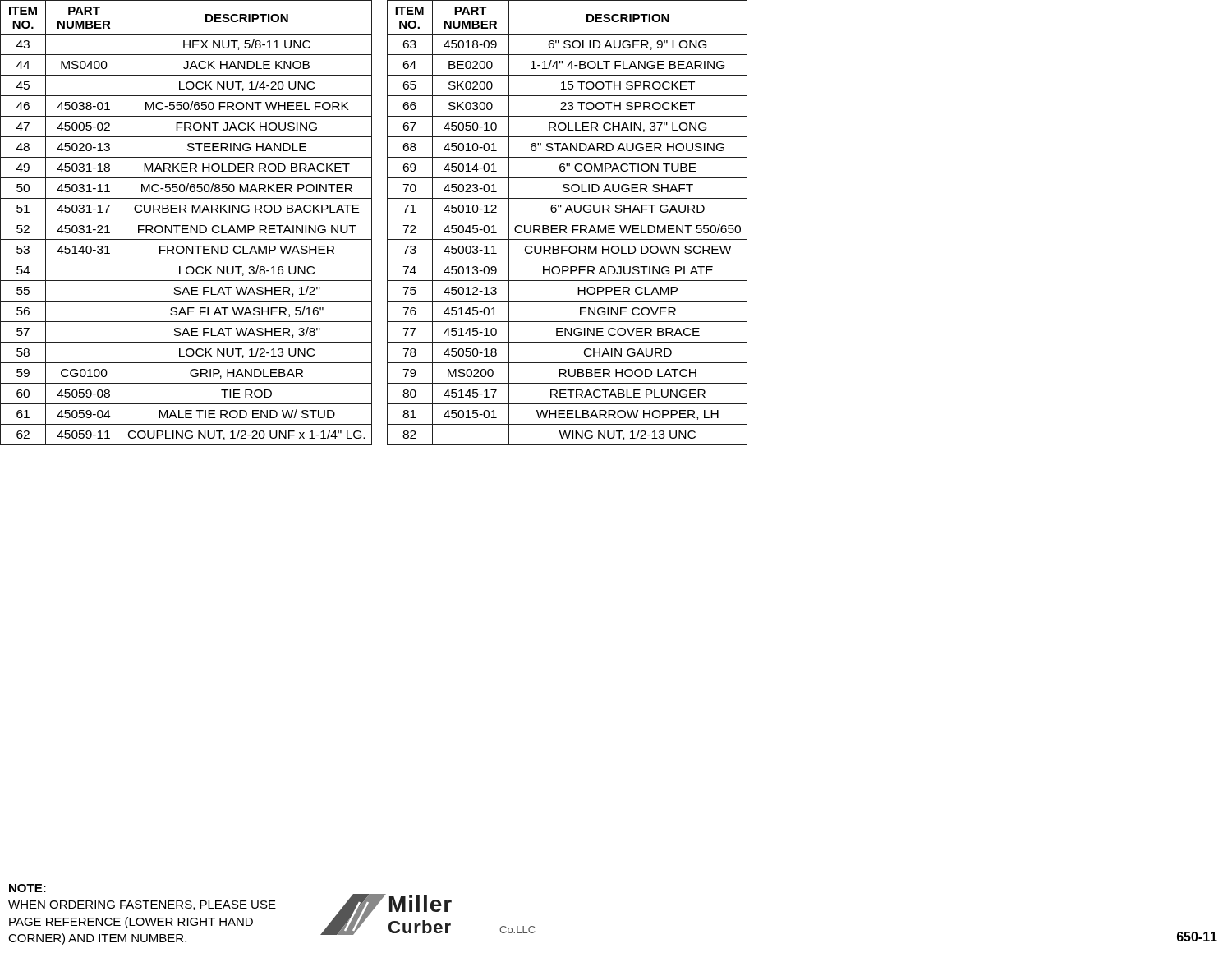
Task: Click on the table containing "WING NUT, 1/2-13"
Action: [x=567, y=223]
